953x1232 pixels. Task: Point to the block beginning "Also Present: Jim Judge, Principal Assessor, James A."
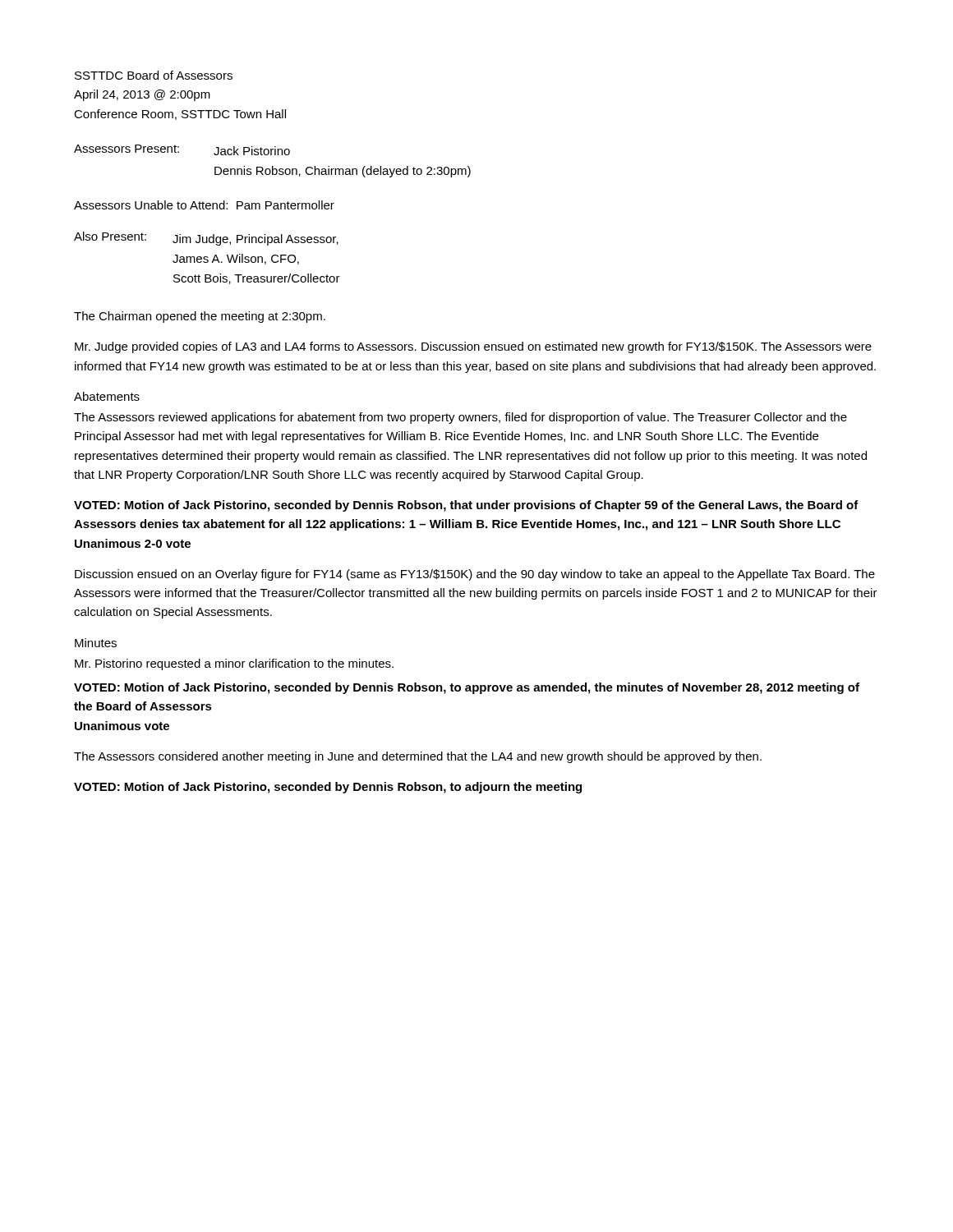point(207,259)
